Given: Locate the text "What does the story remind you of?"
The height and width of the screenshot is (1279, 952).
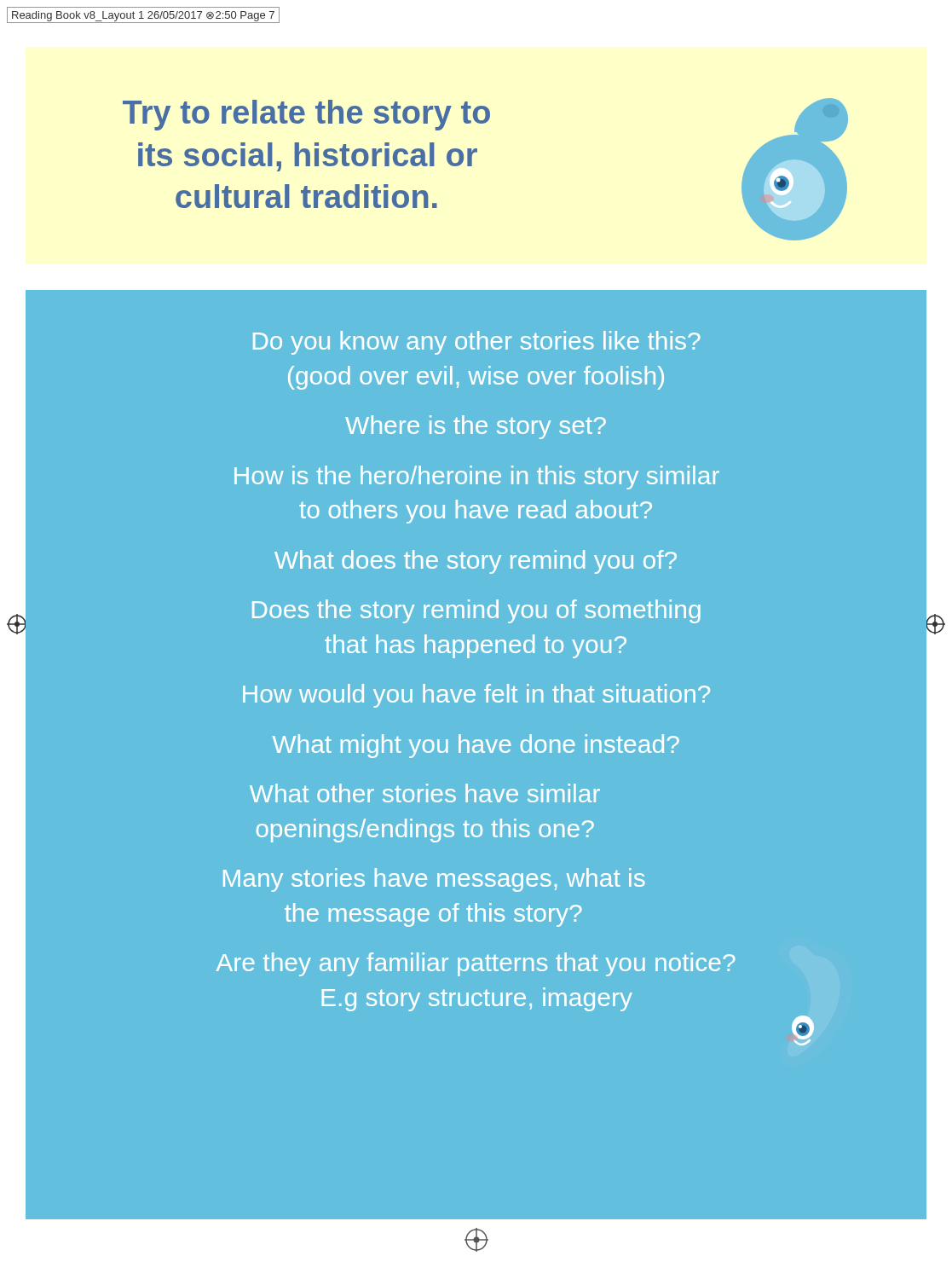Looking at the screenshot, I should point(476,559).
